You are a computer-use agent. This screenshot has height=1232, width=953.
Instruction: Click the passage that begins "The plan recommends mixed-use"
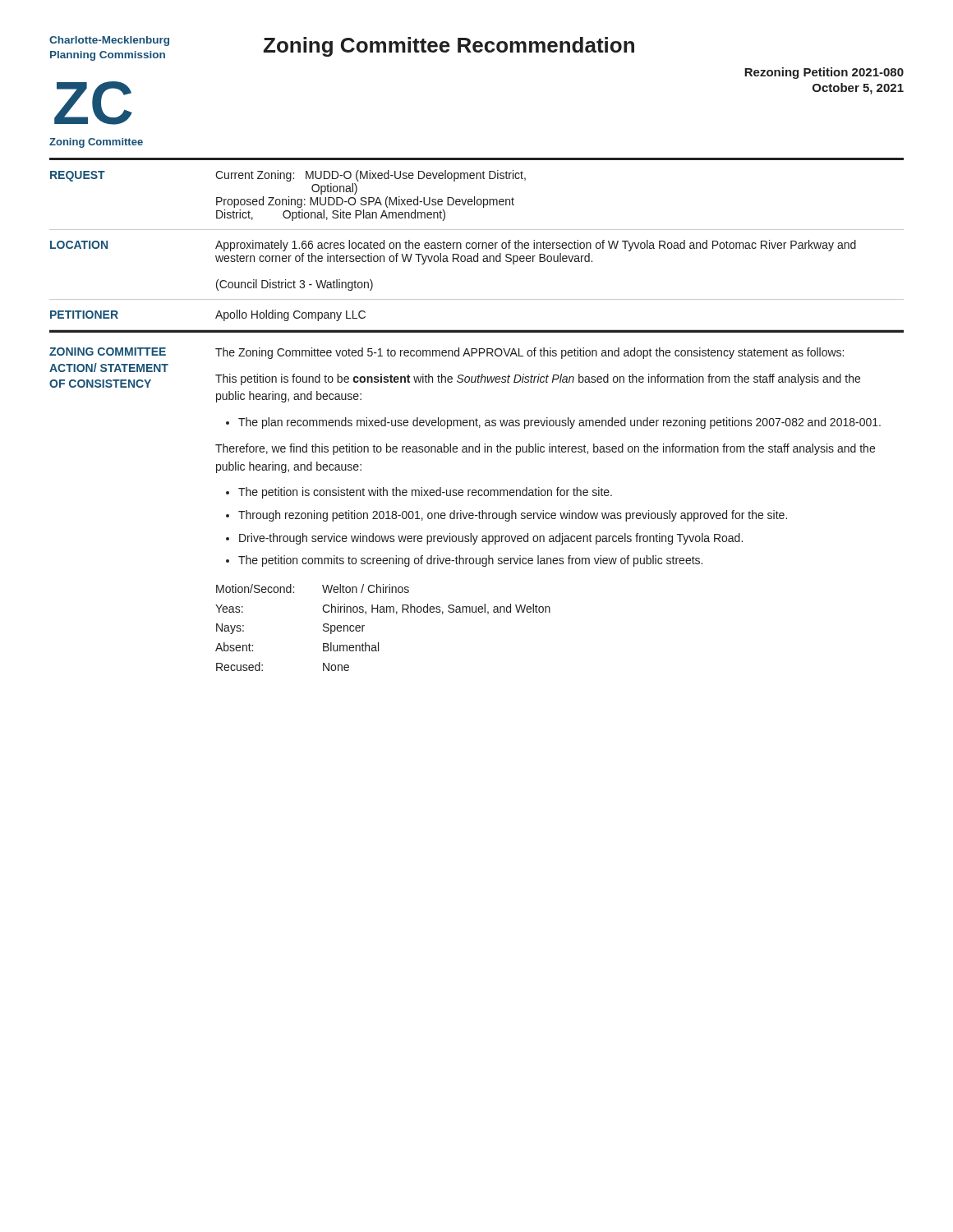(x=560, y=422)
